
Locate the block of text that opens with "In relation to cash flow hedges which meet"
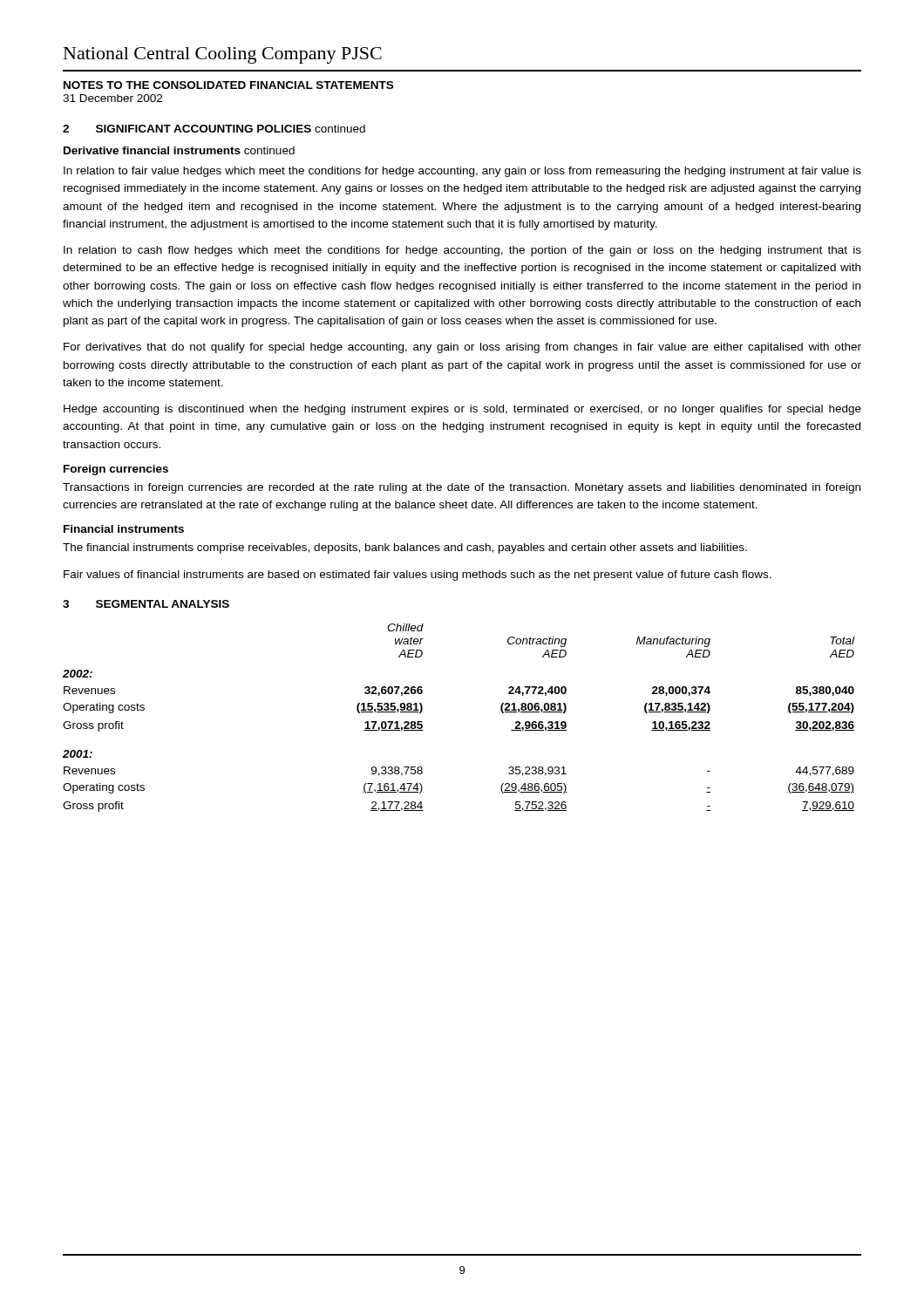462,285
